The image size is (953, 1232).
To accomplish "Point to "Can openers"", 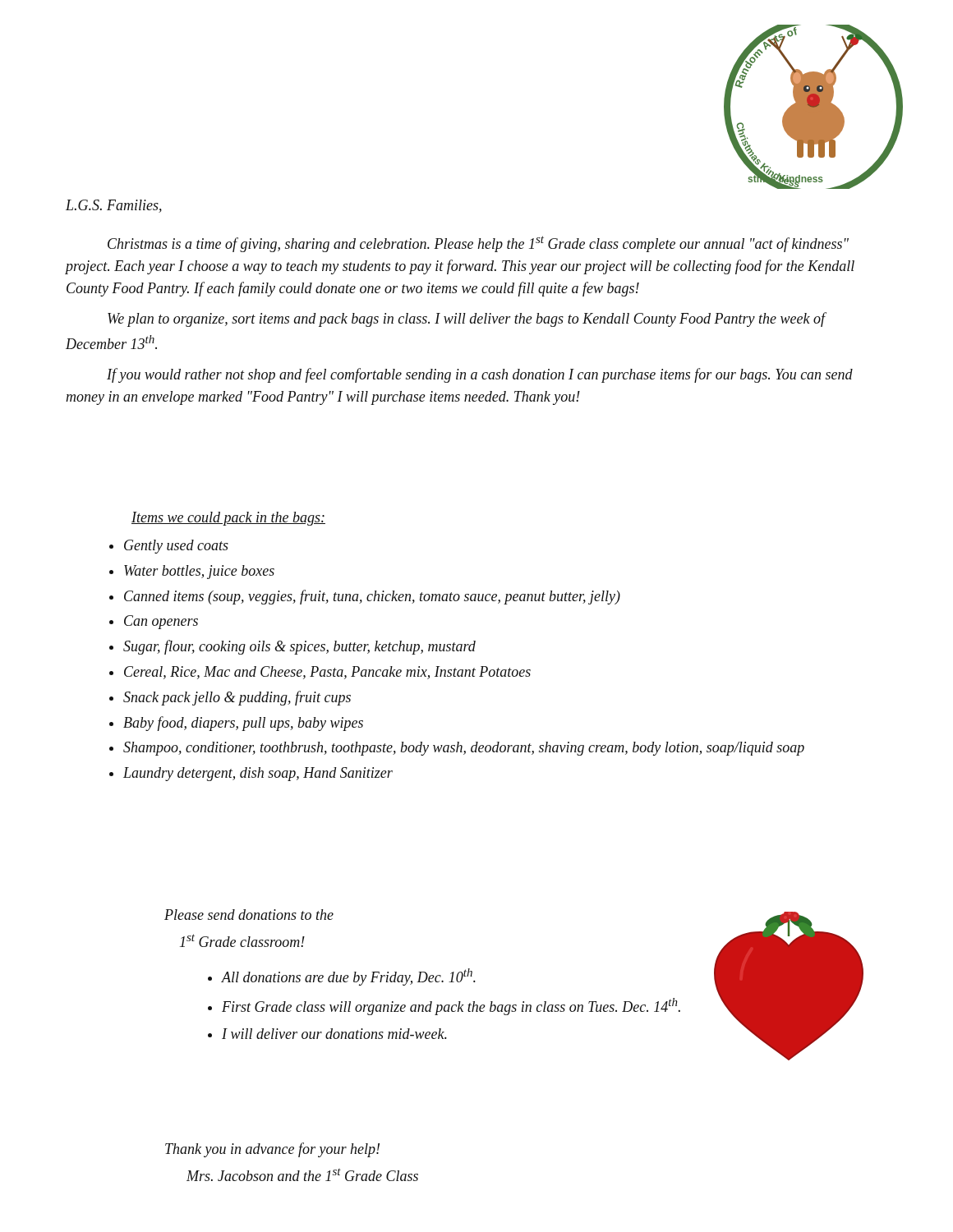I will pos(161,621).
